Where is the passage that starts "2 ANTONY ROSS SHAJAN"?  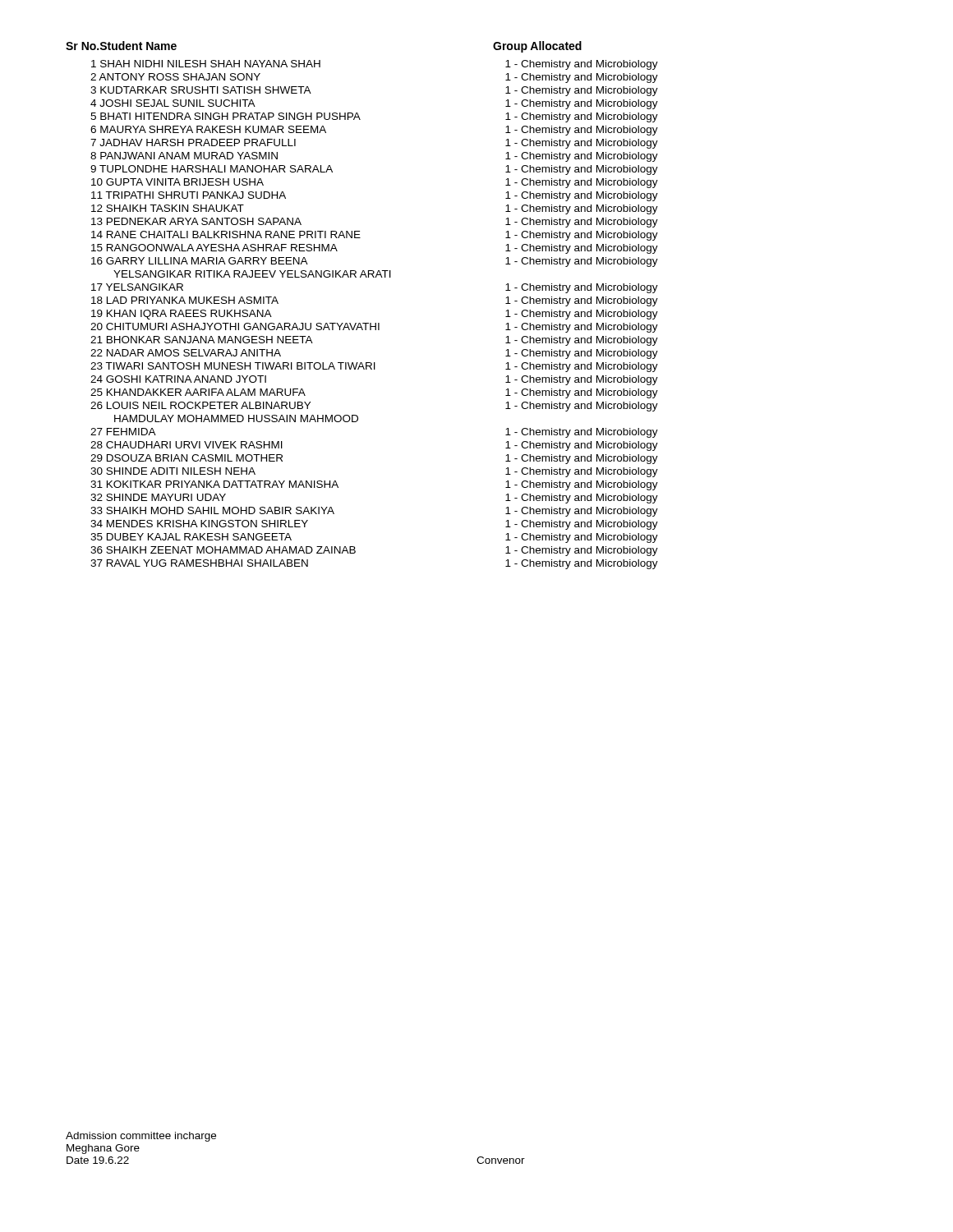coord(175,77)
